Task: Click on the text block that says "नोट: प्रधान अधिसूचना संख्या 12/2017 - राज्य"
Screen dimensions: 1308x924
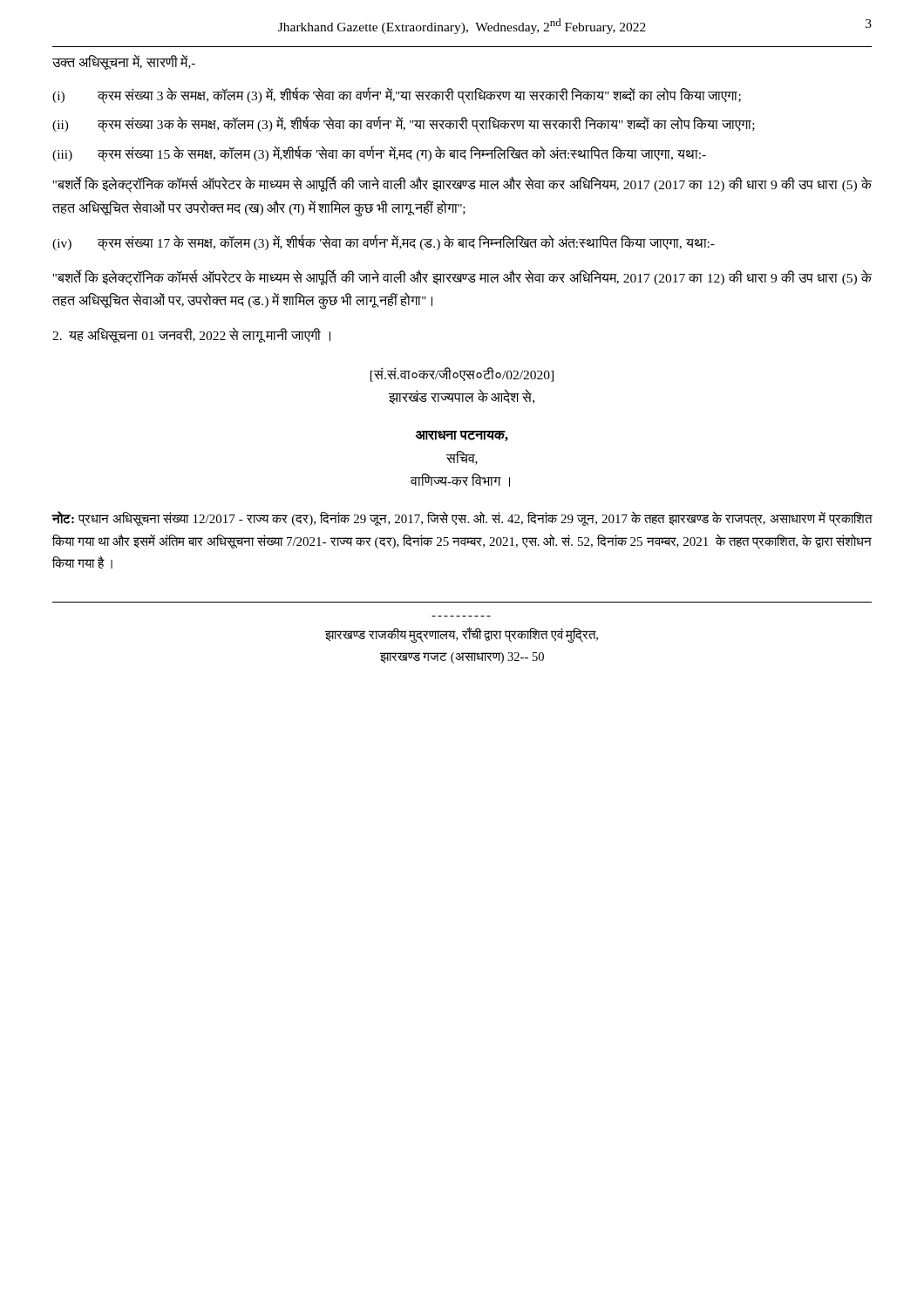Action: (462, 542)
